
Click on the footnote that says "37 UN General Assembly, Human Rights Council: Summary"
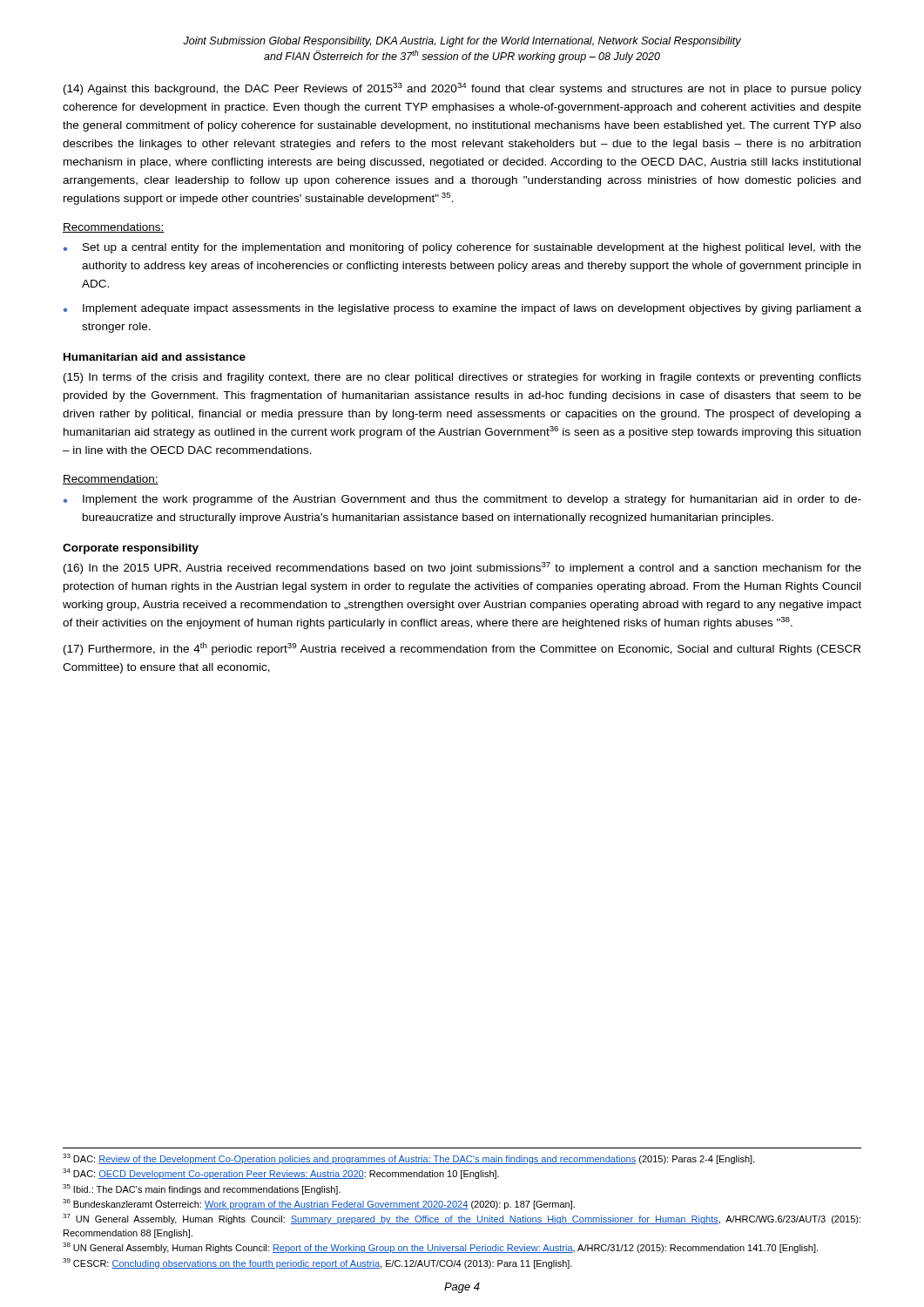[x=462, y=1226]
